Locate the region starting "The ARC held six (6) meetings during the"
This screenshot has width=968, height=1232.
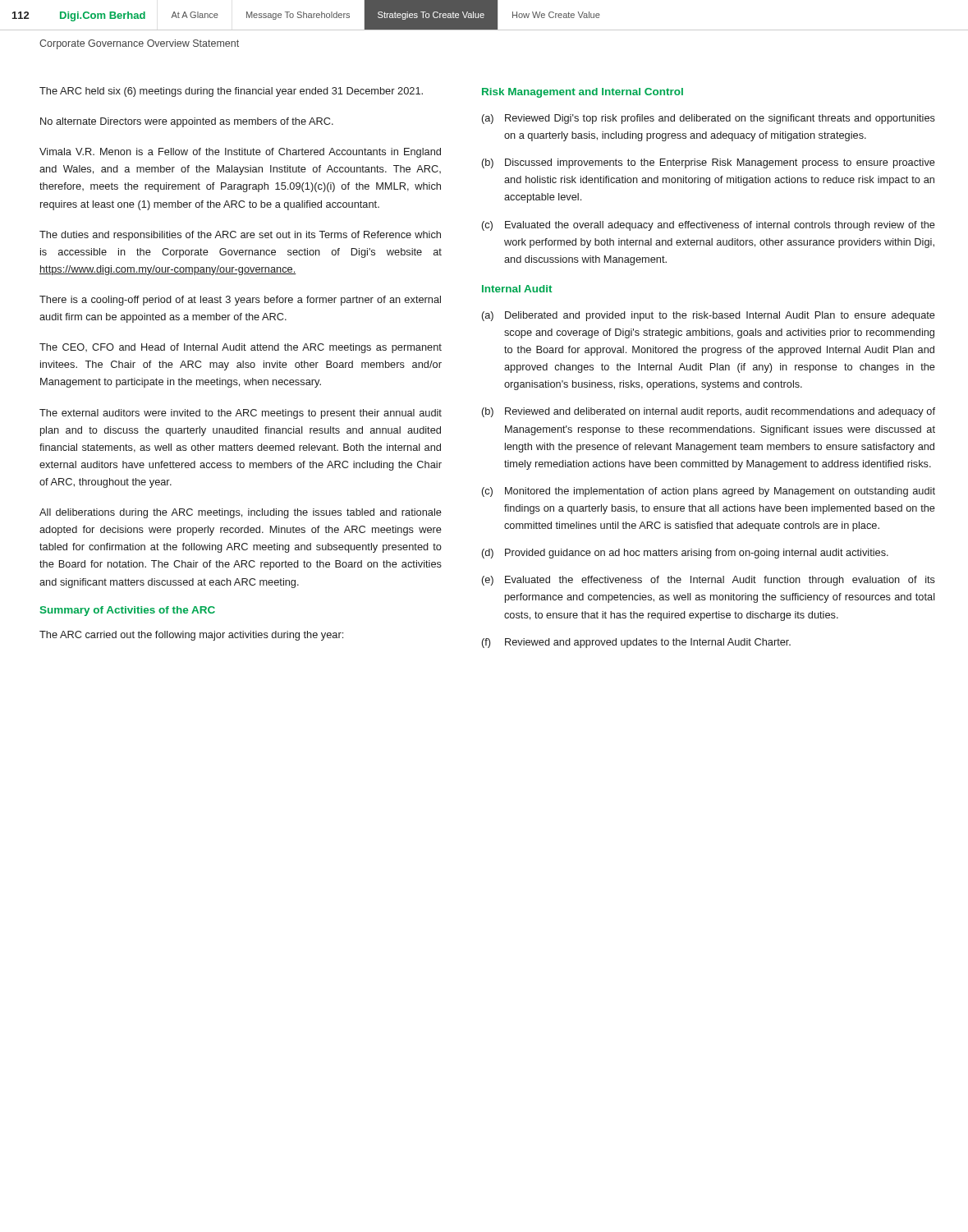[232, 91]
